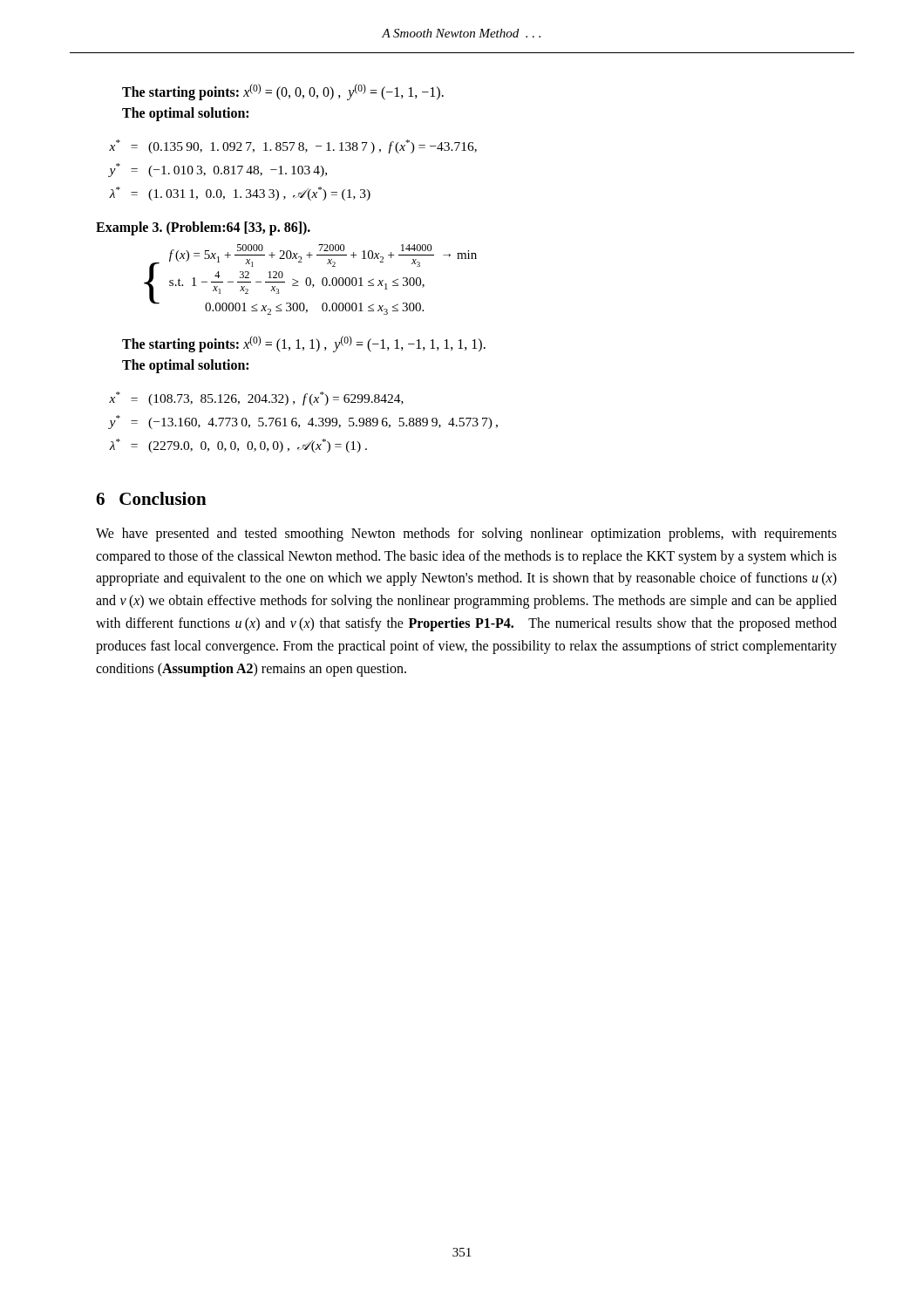Find the formula on this page that starts "{ f (x) = 5x1 + 50000x1 +"
The height and width of the screenshot is (1308, 924).
[308, 281]
